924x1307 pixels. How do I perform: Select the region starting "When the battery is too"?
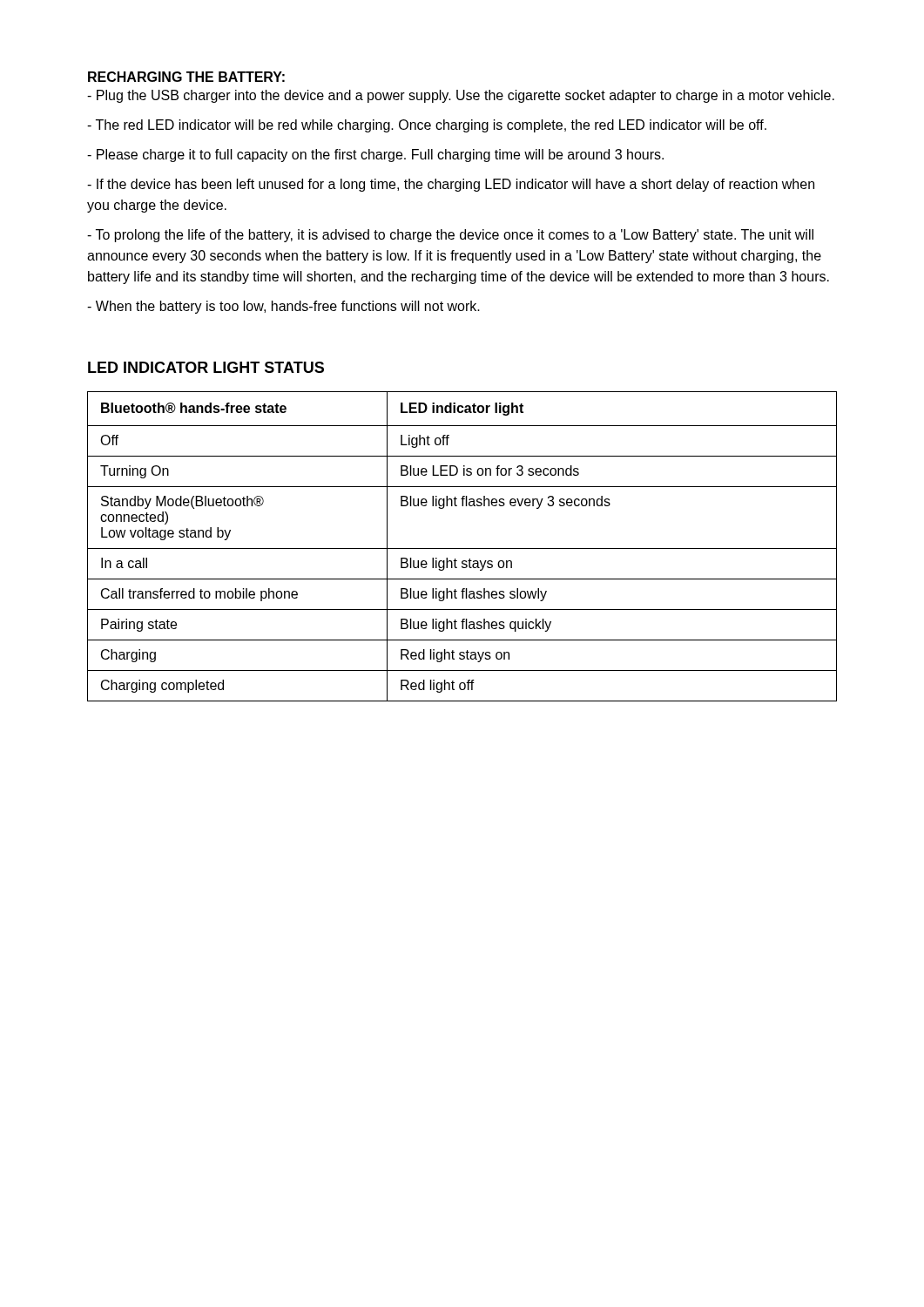click(284, 306)
